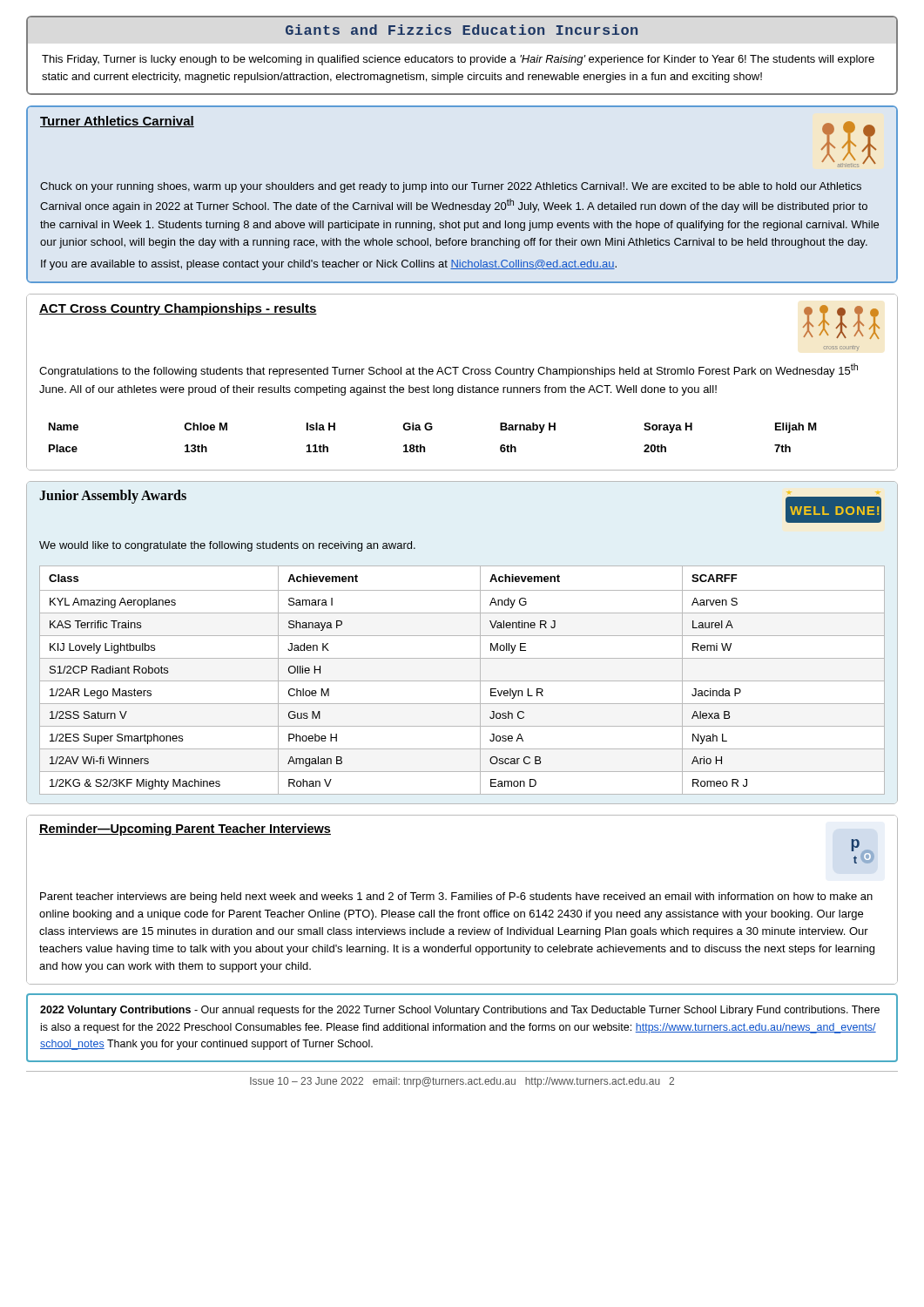Click on the text starting "If you are available to assist, please contact"
Image resolution: width=924 pixels, height=1307 pixels.
[329, 263]
